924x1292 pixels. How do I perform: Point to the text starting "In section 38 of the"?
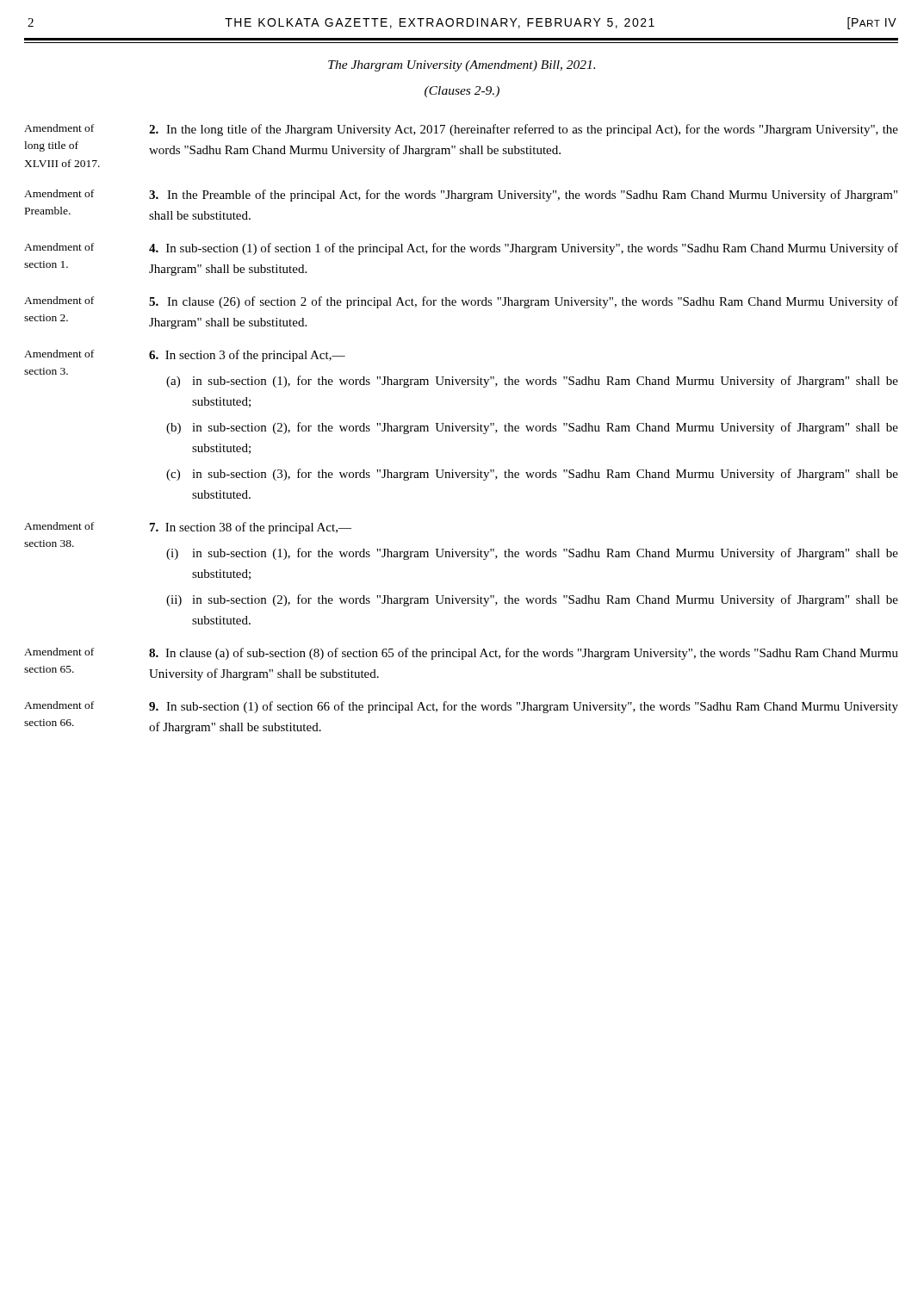(x=251, y=528)
